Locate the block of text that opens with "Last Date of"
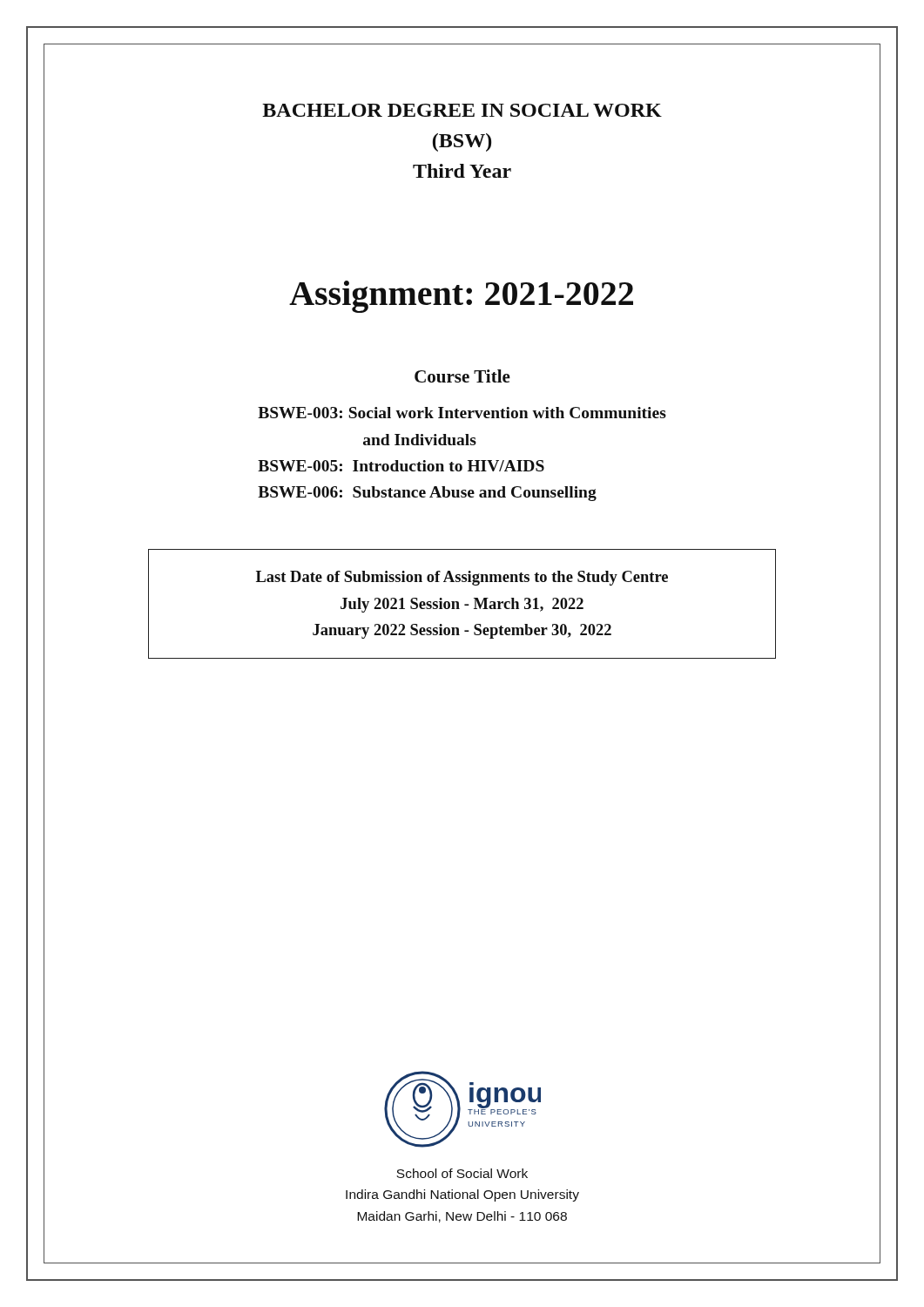924x1307 pixels. tap(462, 604)
